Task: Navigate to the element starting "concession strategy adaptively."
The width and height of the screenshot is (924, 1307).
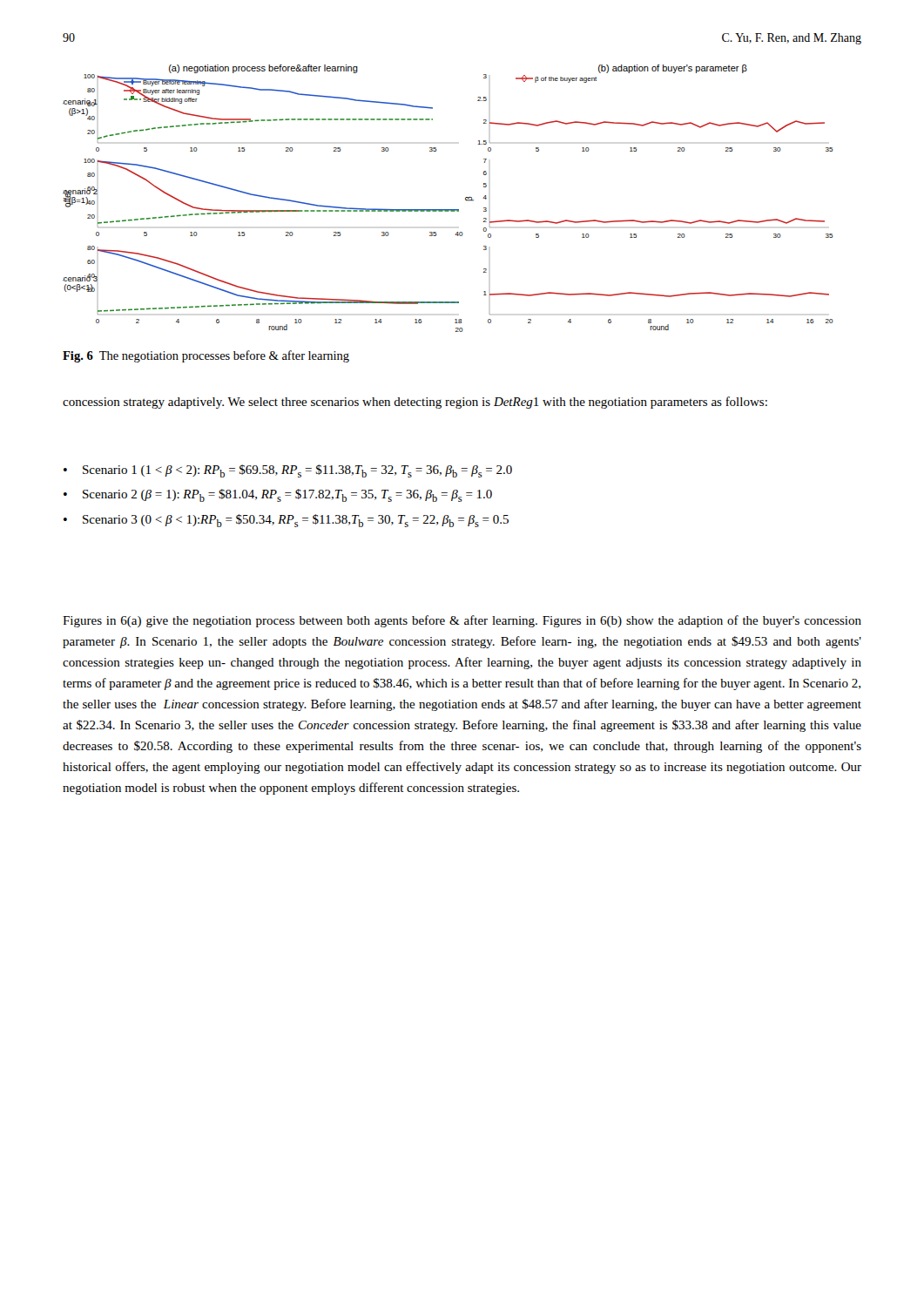Action: coord(415,402)
